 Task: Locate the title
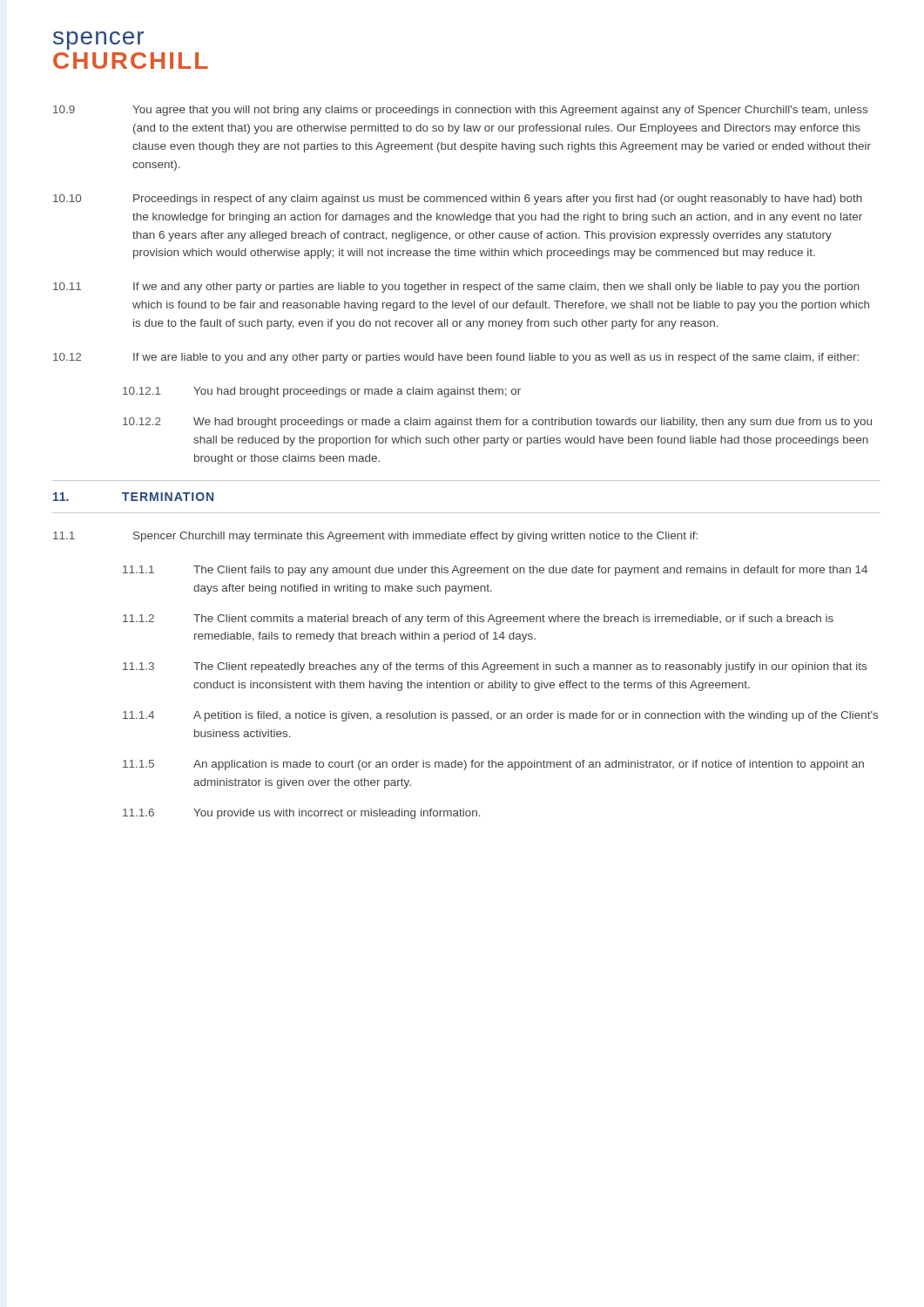[466, 49]
